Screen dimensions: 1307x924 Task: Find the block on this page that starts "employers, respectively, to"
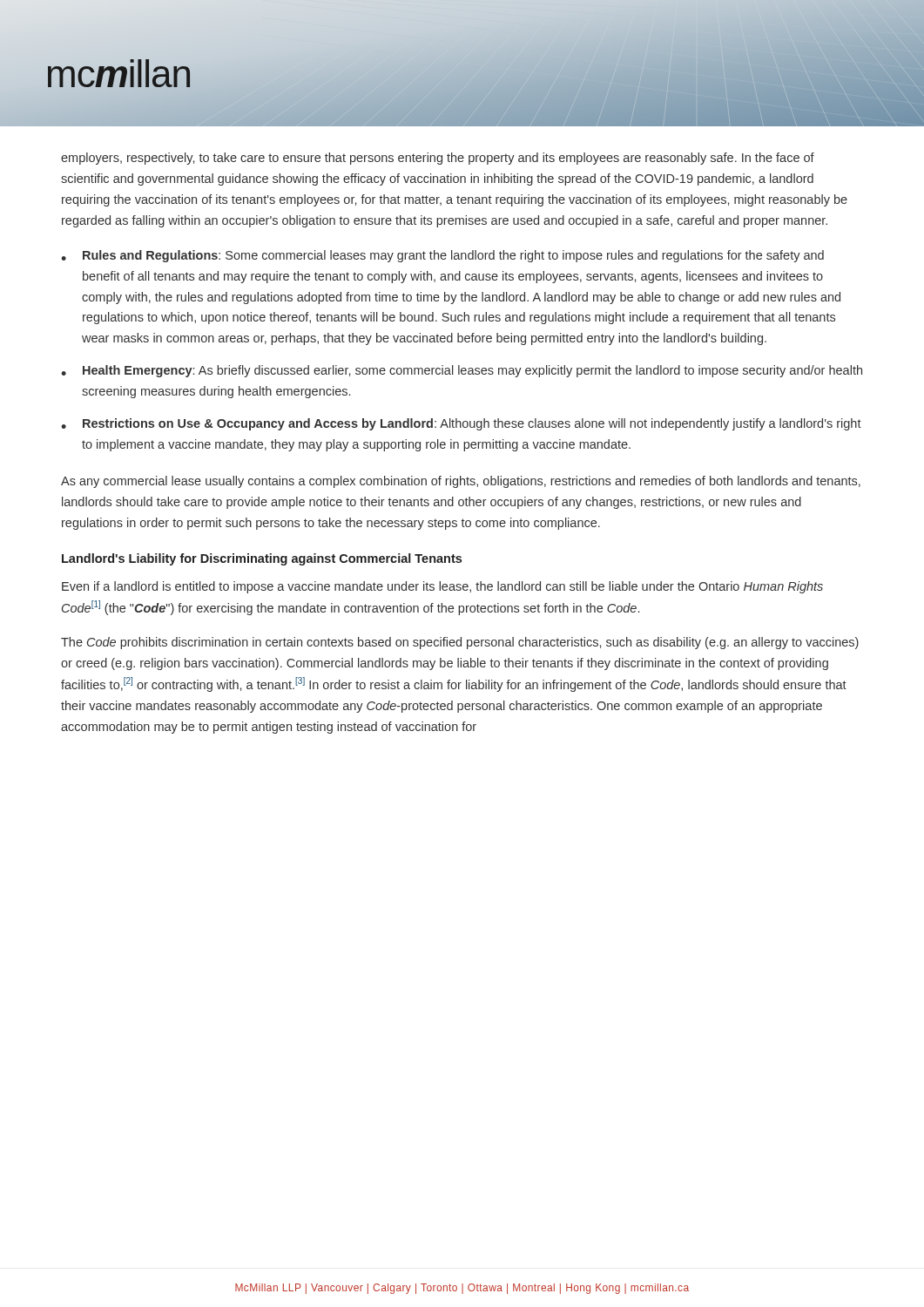pyautogui.click(x=454, y=189)
